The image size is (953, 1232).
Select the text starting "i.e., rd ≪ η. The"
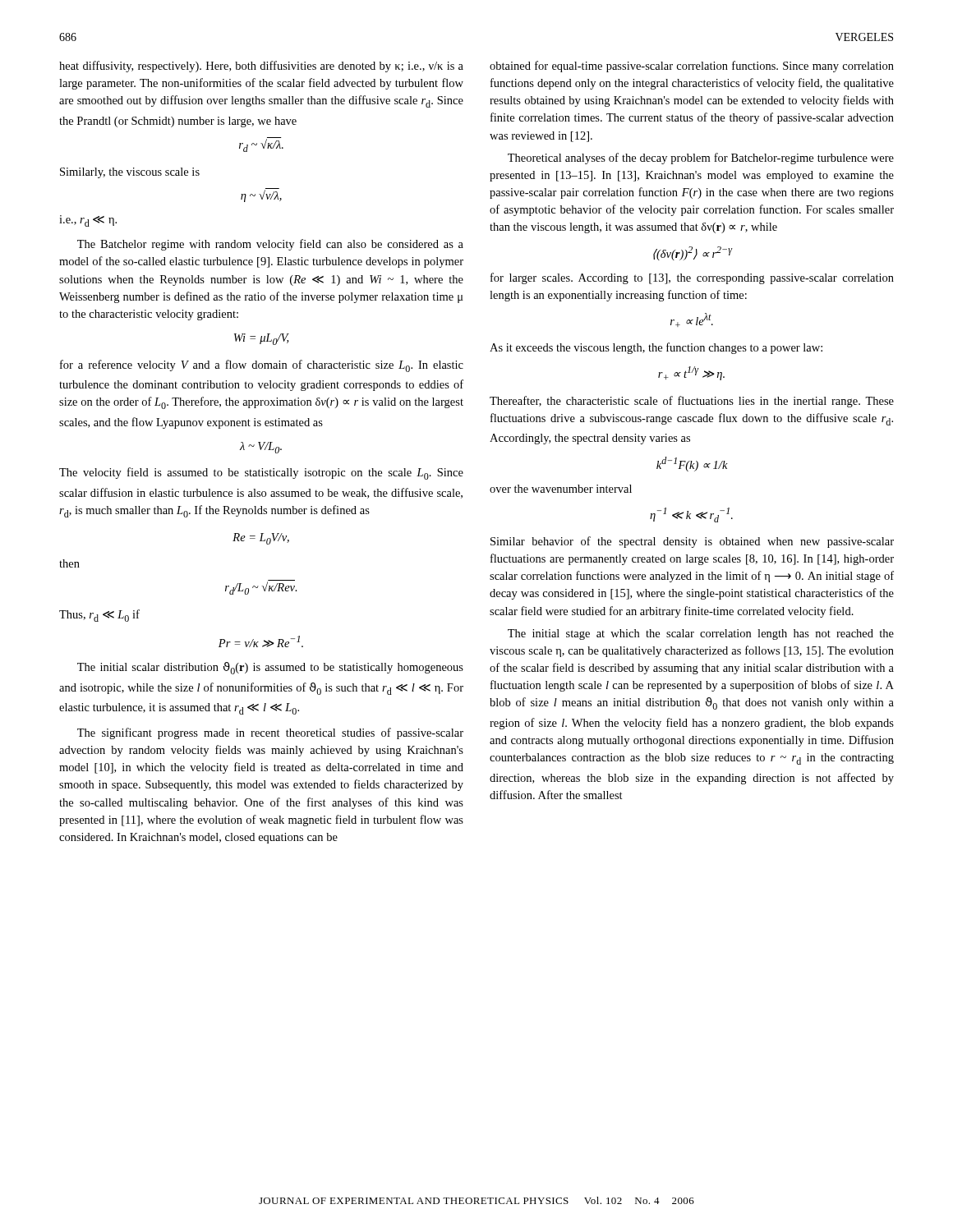click(261, 267)
